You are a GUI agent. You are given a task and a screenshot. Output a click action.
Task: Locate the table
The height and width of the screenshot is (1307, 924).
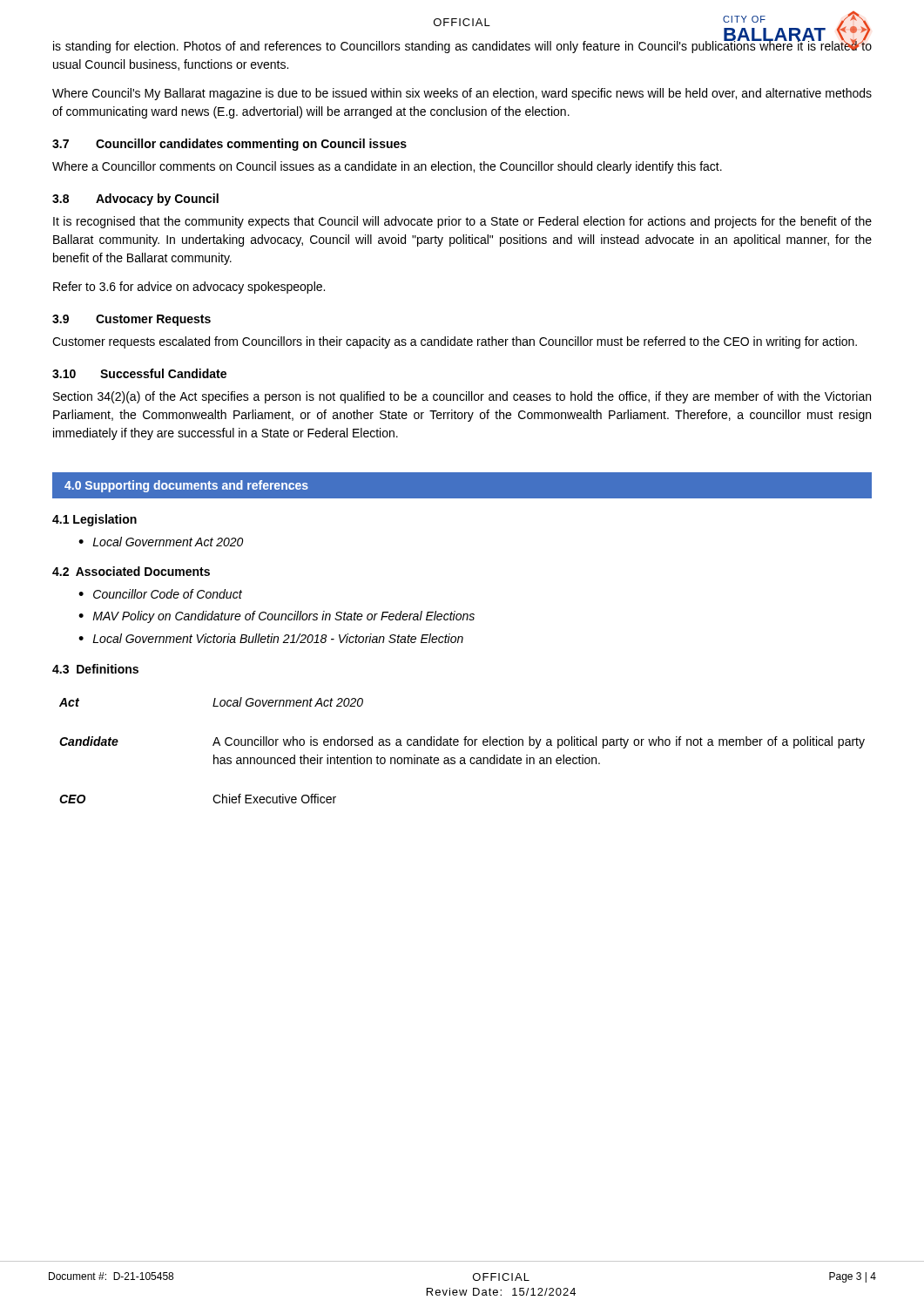coord(462,751)
